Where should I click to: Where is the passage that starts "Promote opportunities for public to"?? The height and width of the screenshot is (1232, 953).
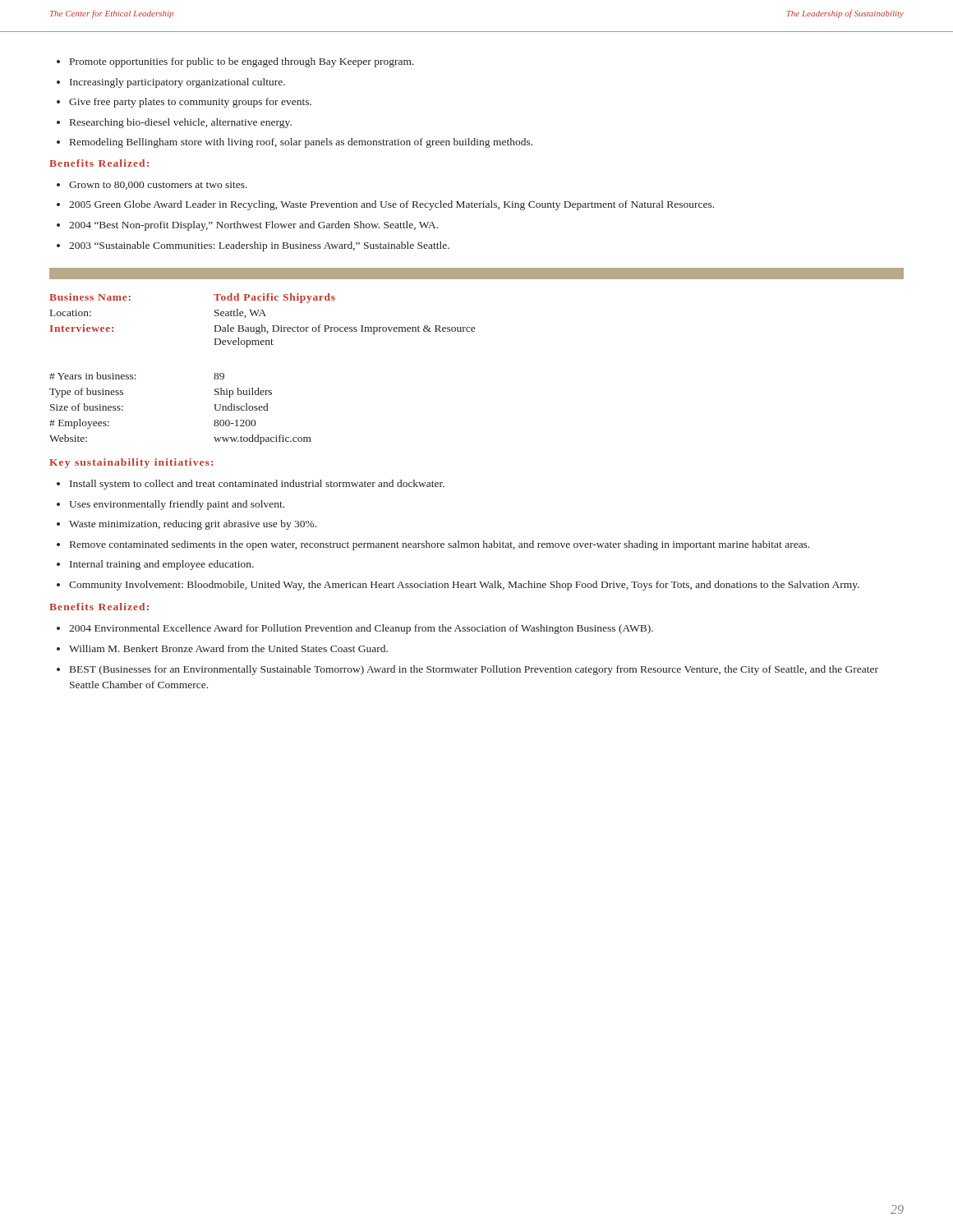[242, 61]
